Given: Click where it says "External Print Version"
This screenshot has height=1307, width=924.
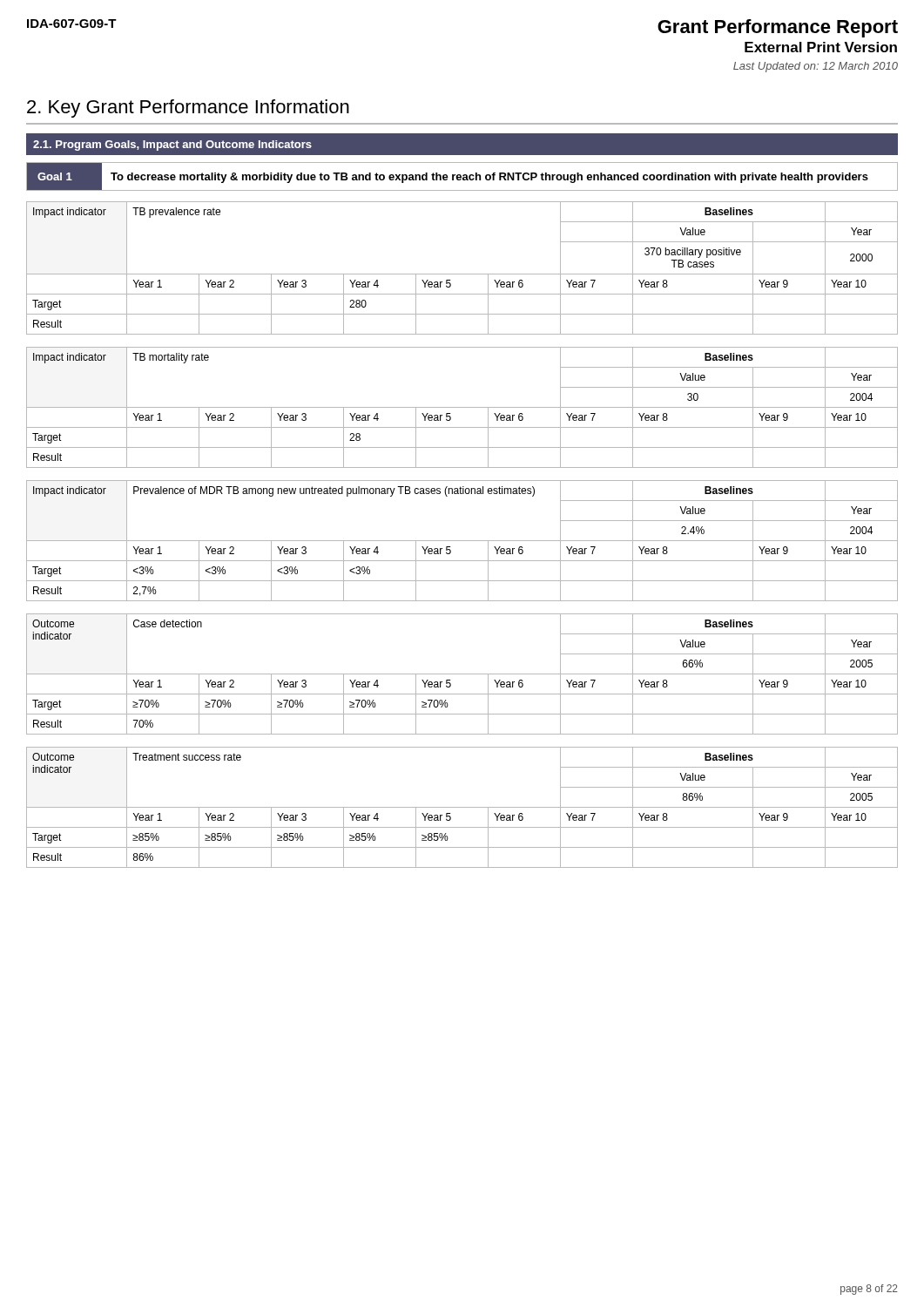Looking at the screenshot, I should [x=821, y=48].
